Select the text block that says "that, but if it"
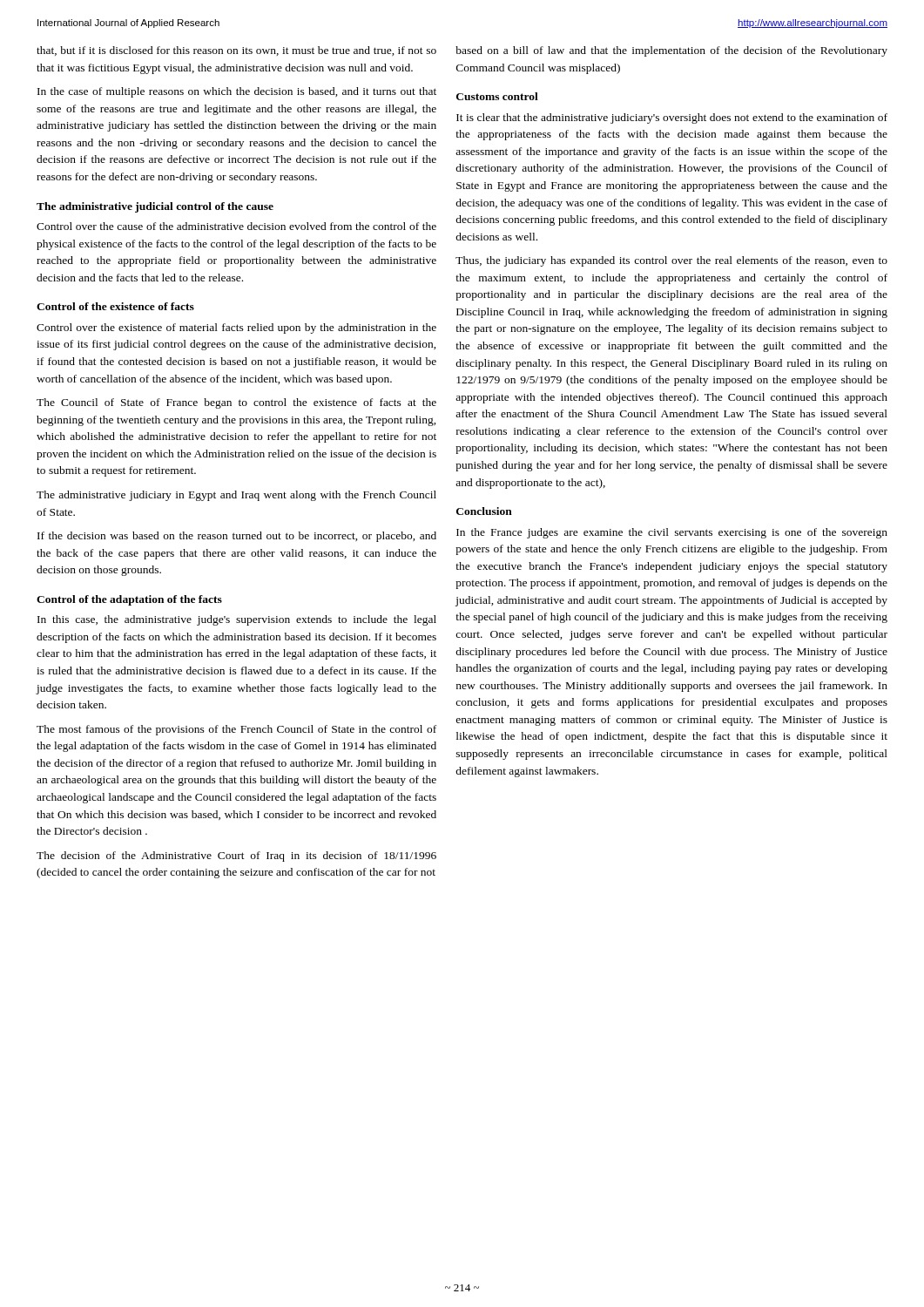This screenshot has height=1307, width=924. (237, 59)
